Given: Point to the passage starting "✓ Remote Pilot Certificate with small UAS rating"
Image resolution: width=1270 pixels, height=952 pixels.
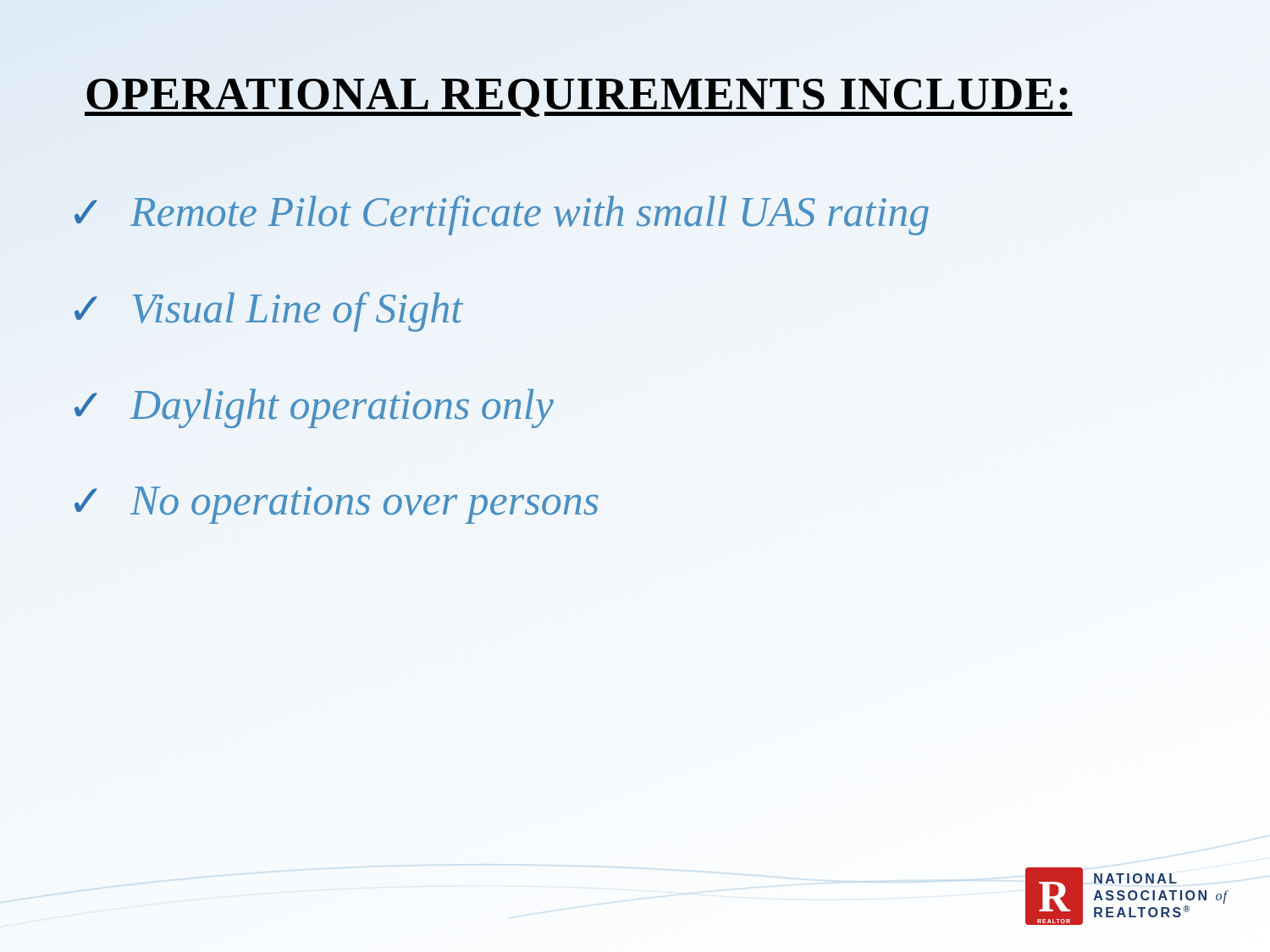Looking at the screenshot, I should (x=499, y=212).
